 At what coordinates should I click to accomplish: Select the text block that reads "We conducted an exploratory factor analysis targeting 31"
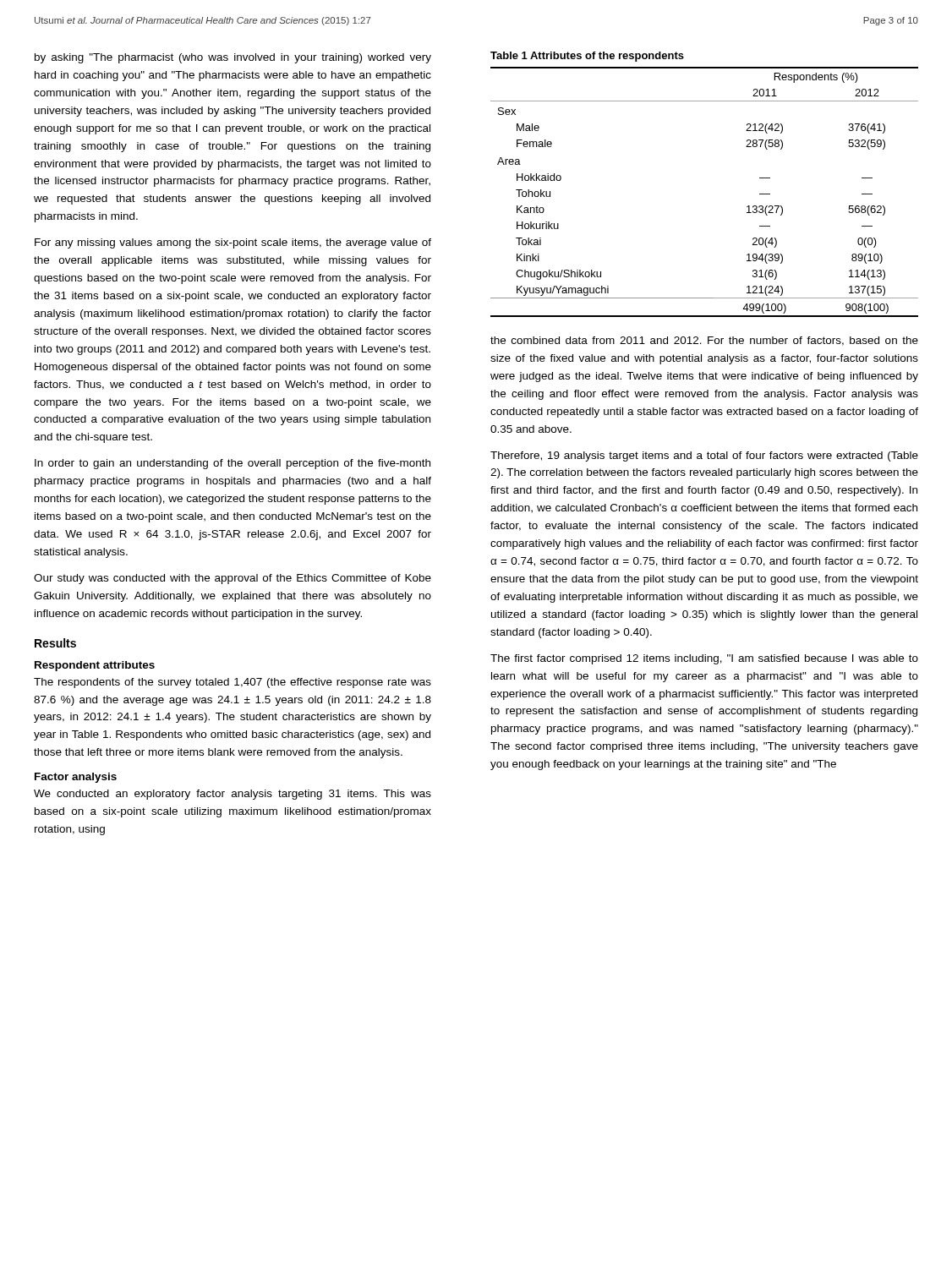[232, 811]
